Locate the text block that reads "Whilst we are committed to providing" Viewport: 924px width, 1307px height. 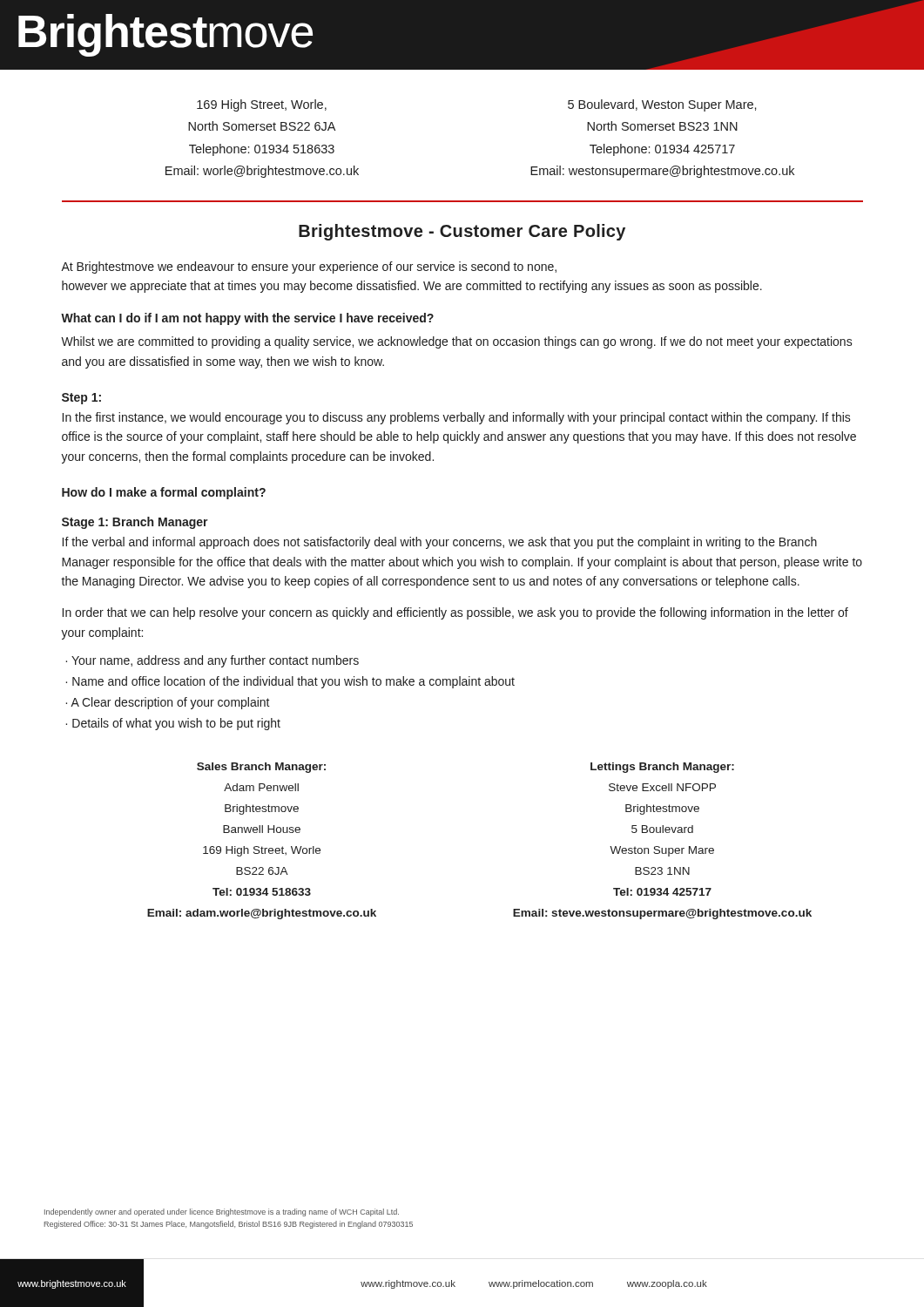pyautogui.click(x=457, y=352)
